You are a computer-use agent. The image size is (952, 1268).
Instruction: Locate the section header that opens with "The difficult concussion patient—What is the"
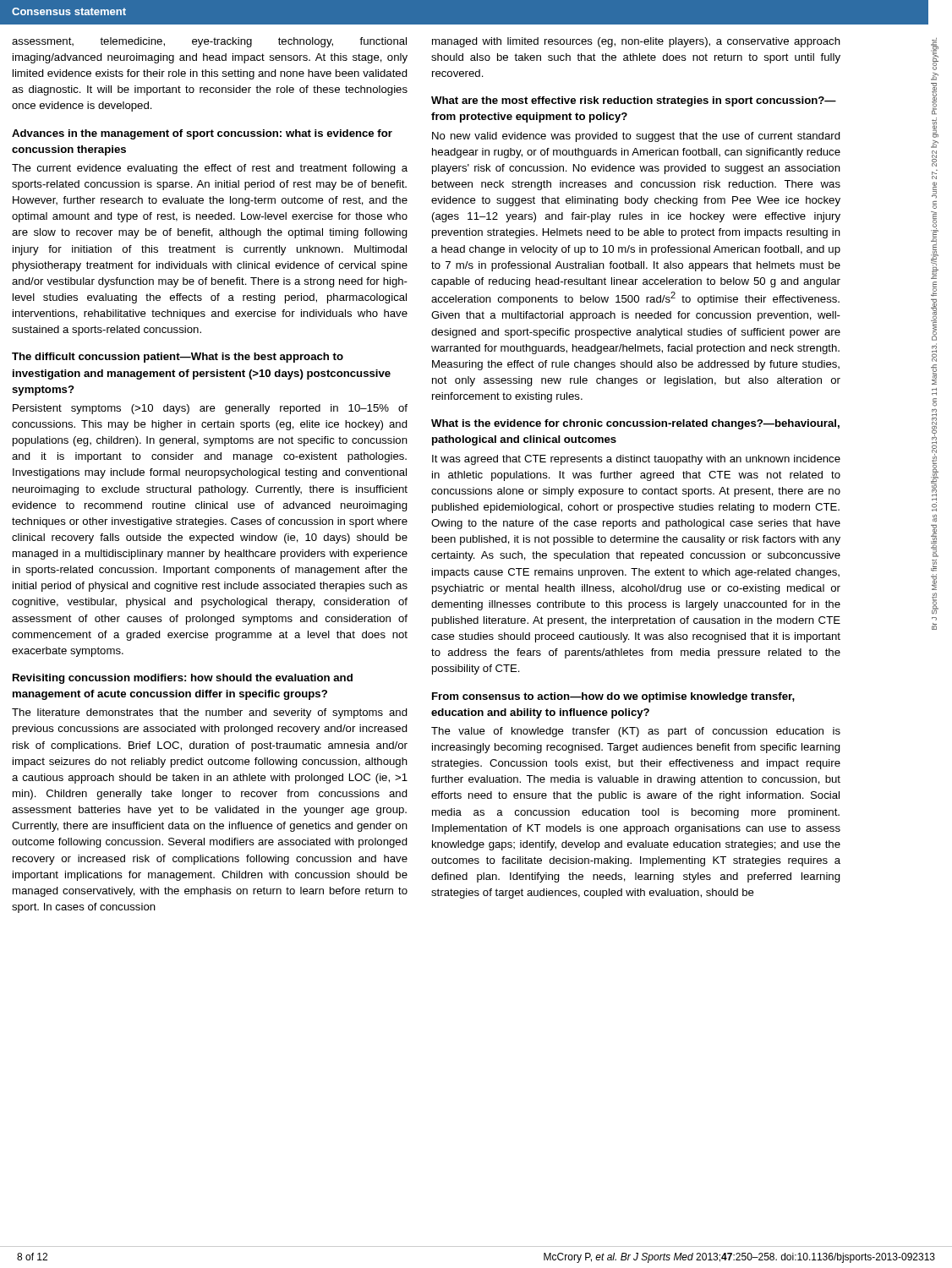click(201, 373)
